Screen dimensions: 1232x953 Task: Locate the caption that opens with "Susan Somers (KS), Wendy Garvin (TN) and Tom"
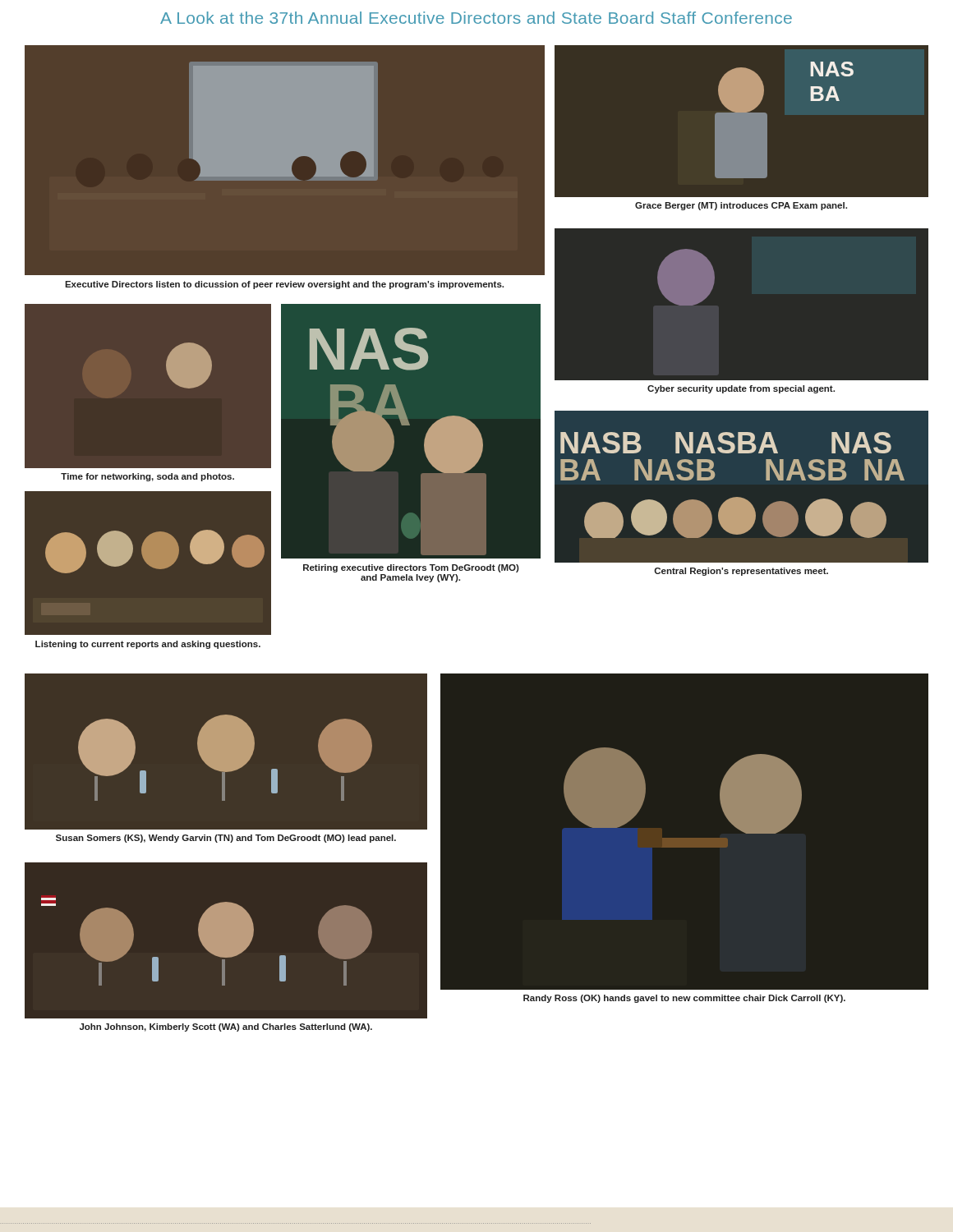226,838
